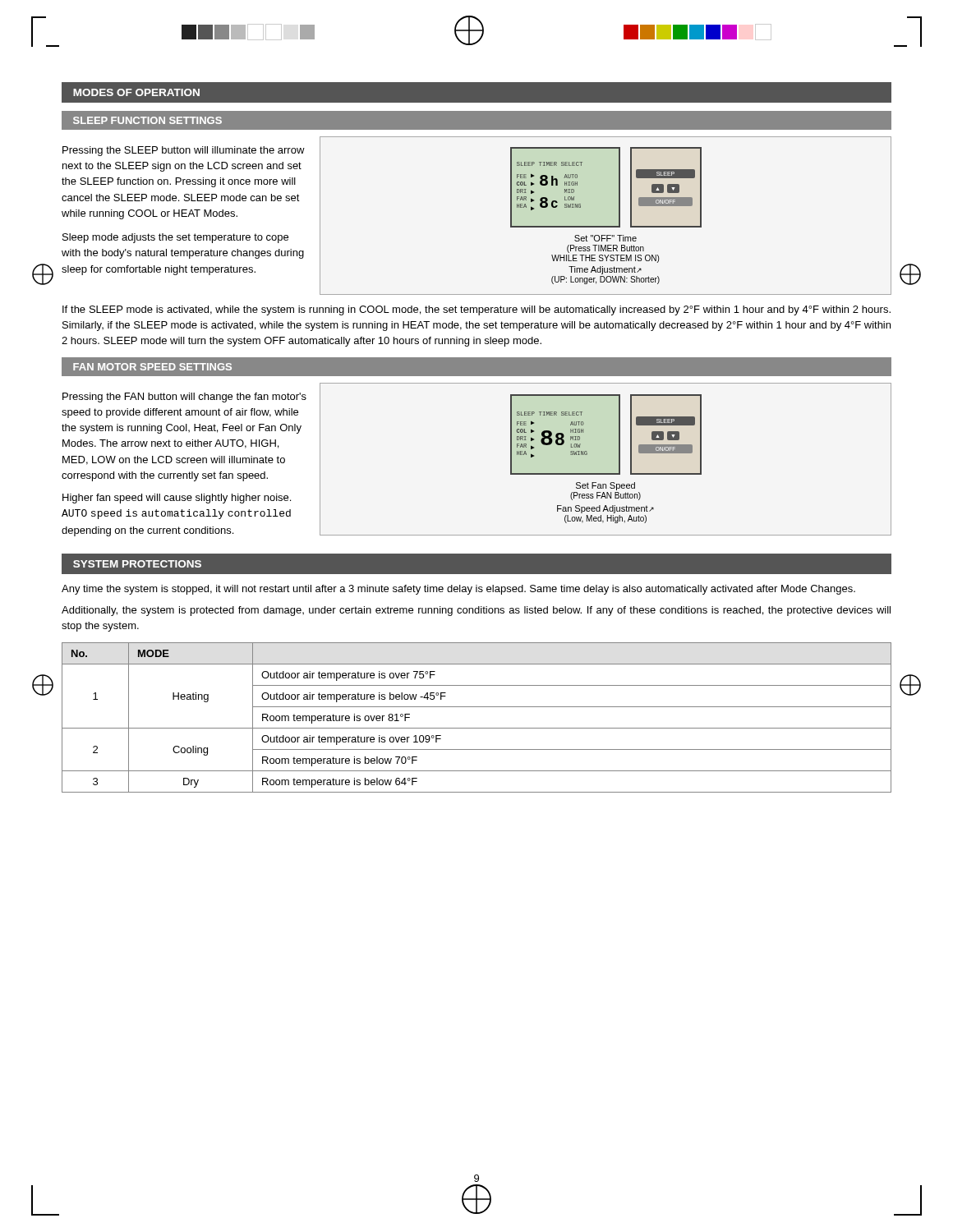Locate the text block that reads "If the SLEEP mode"
Viewport: 953px width, 1232px height.
tap(476, 325)
